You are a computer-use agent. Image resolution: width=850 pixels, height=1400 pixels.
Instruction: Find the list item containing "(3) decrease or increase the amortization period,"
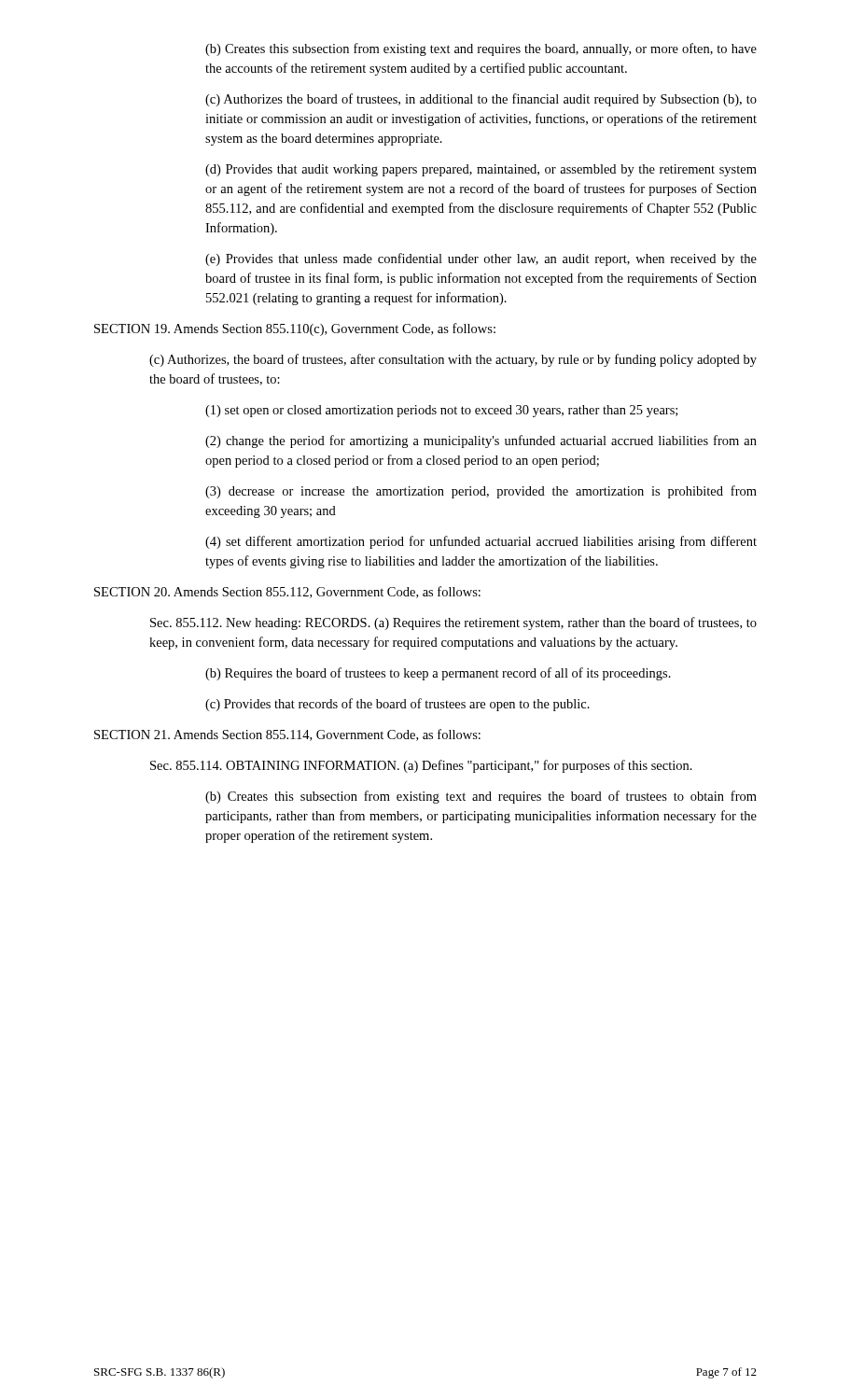[x=481, y=501]
